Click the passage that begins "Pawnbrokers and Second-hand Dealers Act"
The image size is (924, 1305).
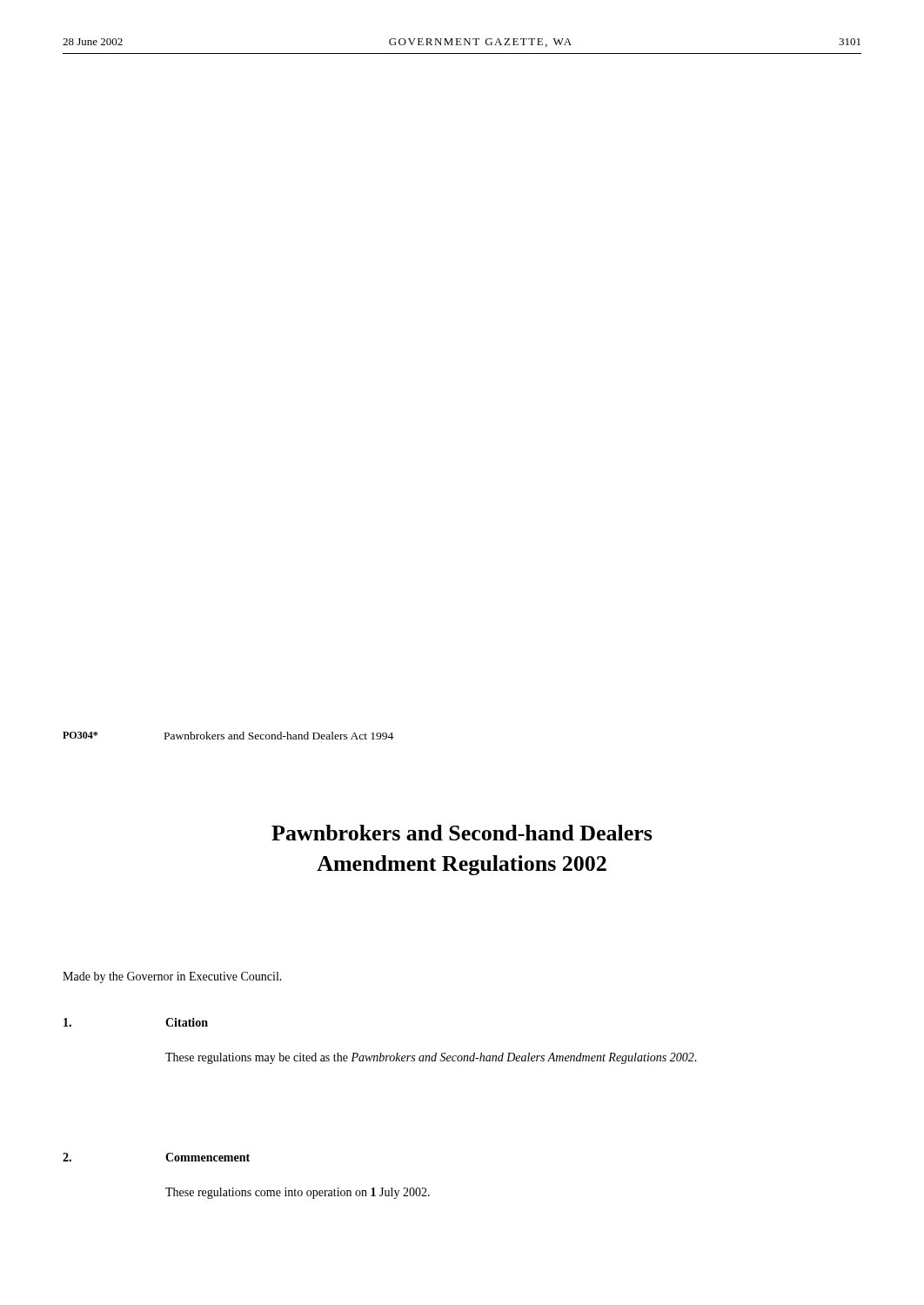279,736
